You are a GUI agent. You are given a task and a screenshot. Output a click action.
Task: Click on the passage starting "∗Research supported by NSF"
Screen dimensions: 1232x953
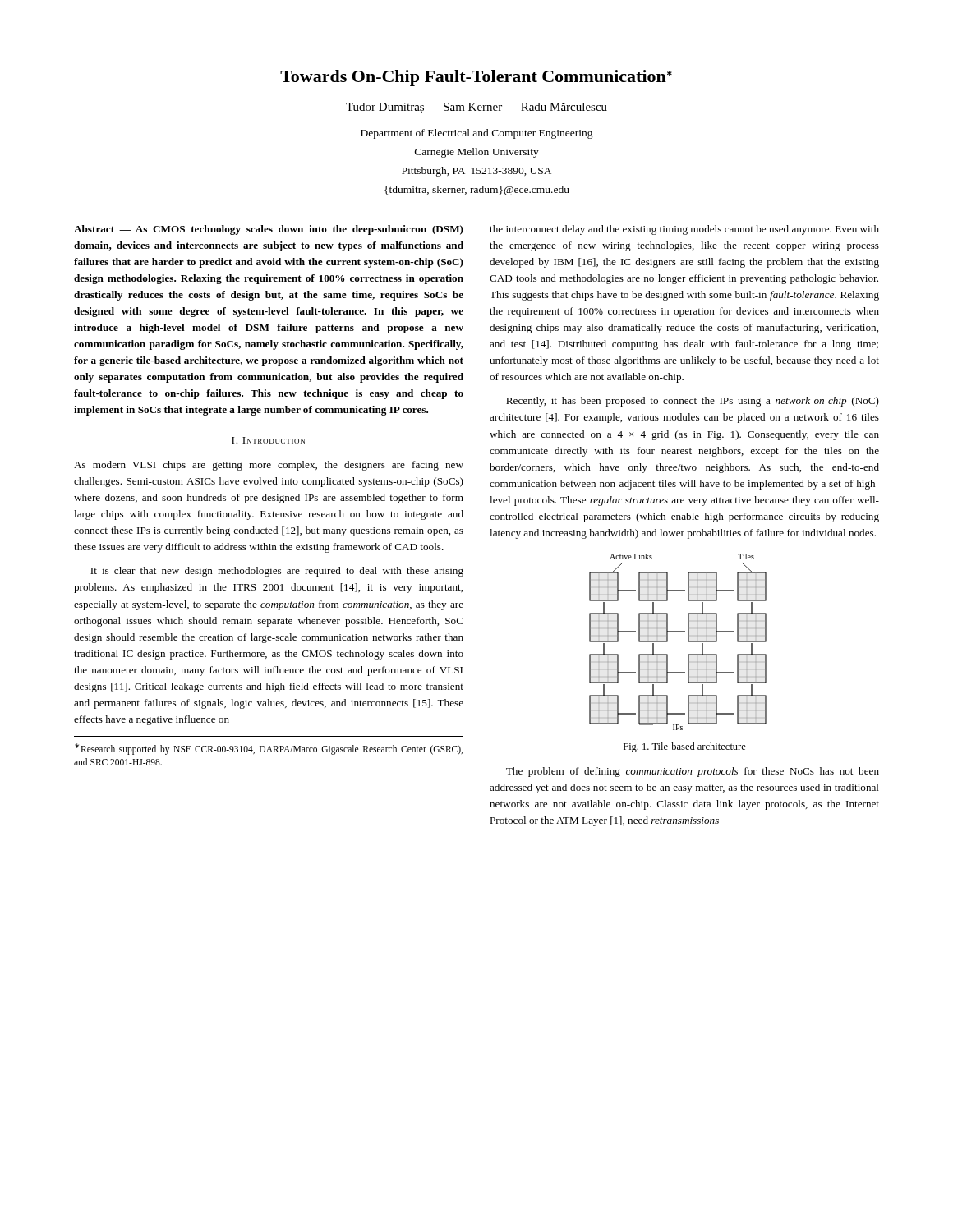click(269, 754)
